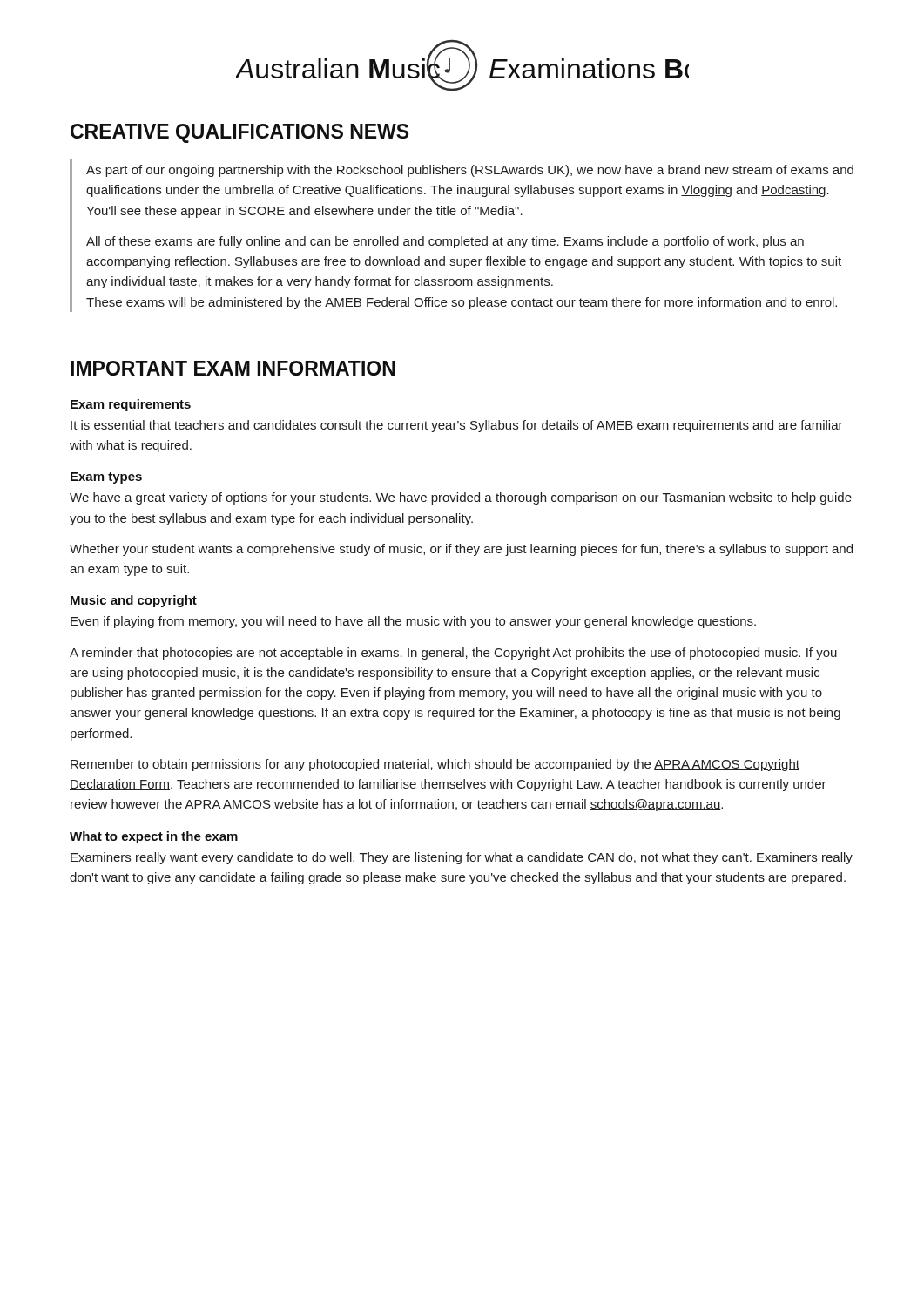
Task: Where does it say "Music and copyright"?
Action: pos(133,600)
